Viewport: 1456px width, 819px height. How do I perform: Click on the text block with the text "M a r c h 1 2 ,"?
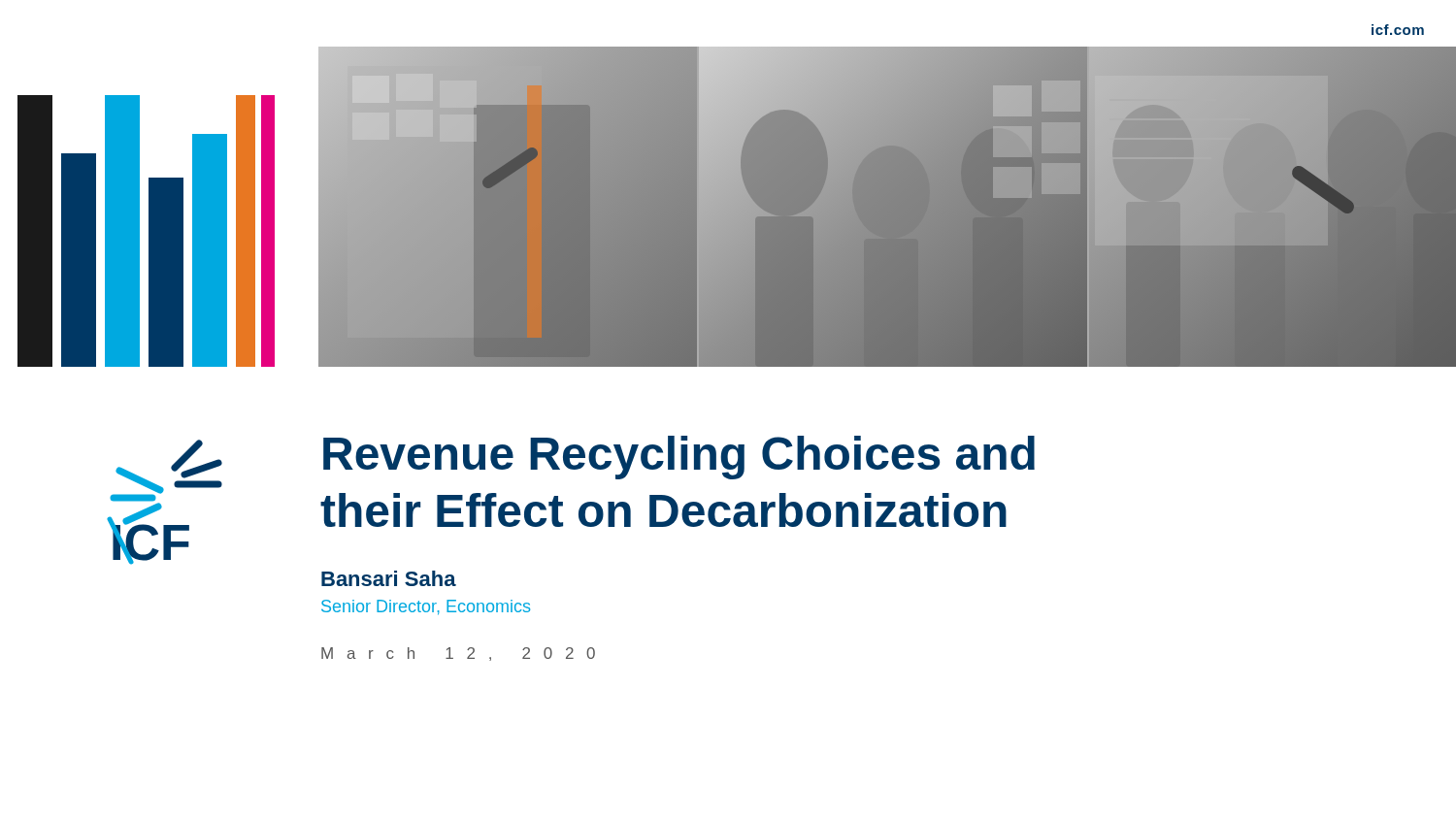point(460,654)
